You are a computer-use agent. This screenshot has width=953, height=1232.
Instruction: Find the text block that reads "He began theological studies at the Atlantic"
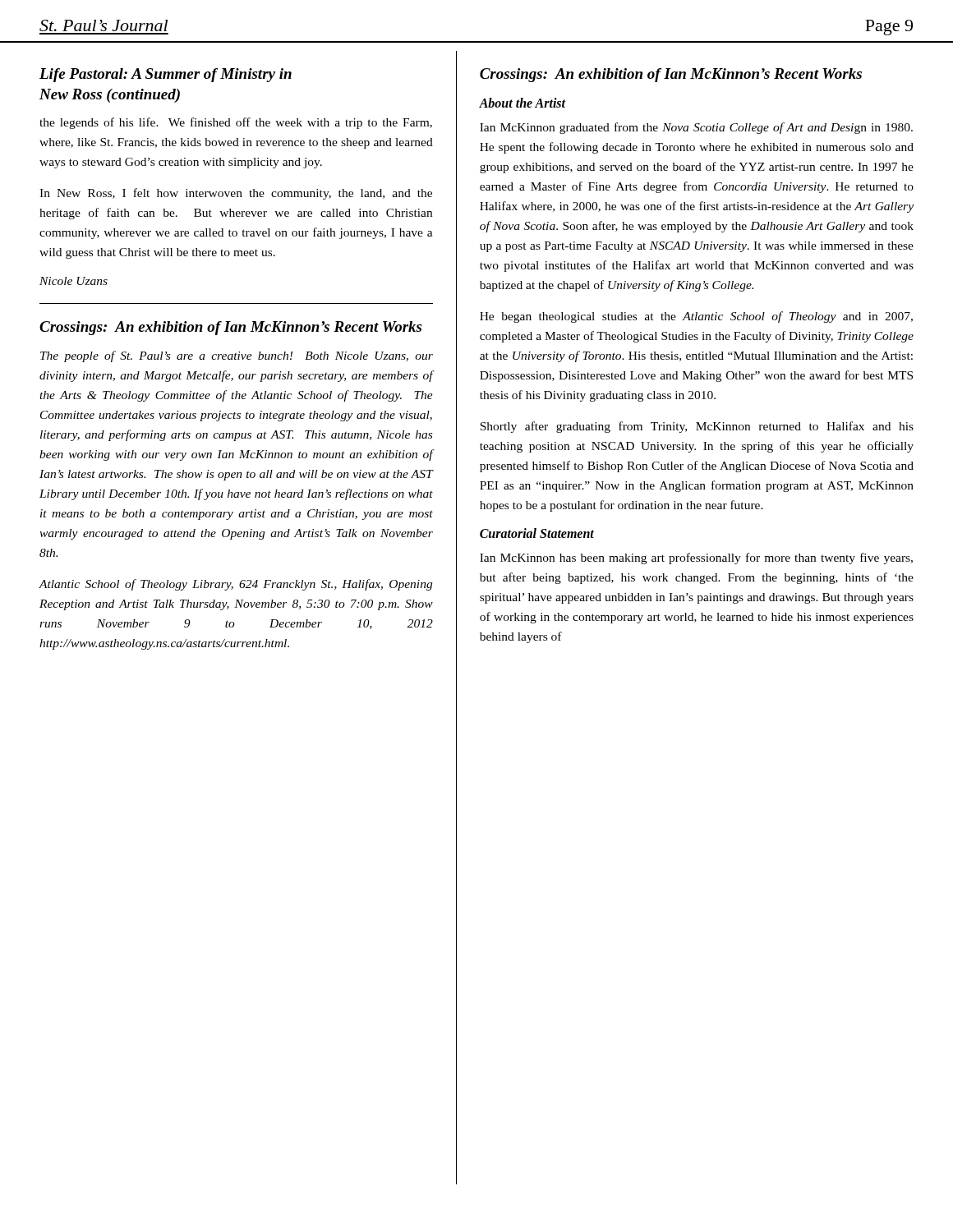tap(697, 355)
